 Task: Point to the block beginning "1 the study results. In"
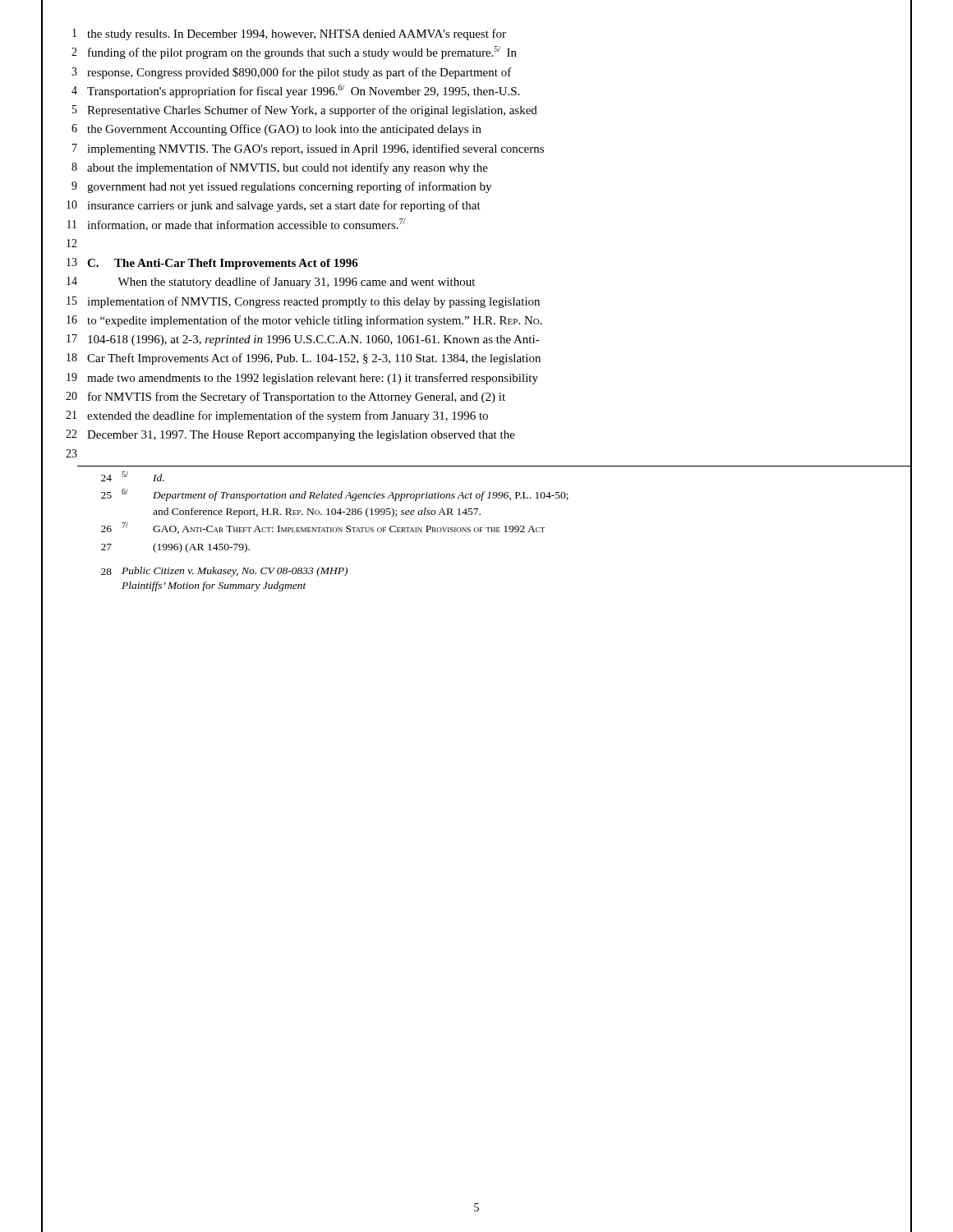click(x=476, y=130)
